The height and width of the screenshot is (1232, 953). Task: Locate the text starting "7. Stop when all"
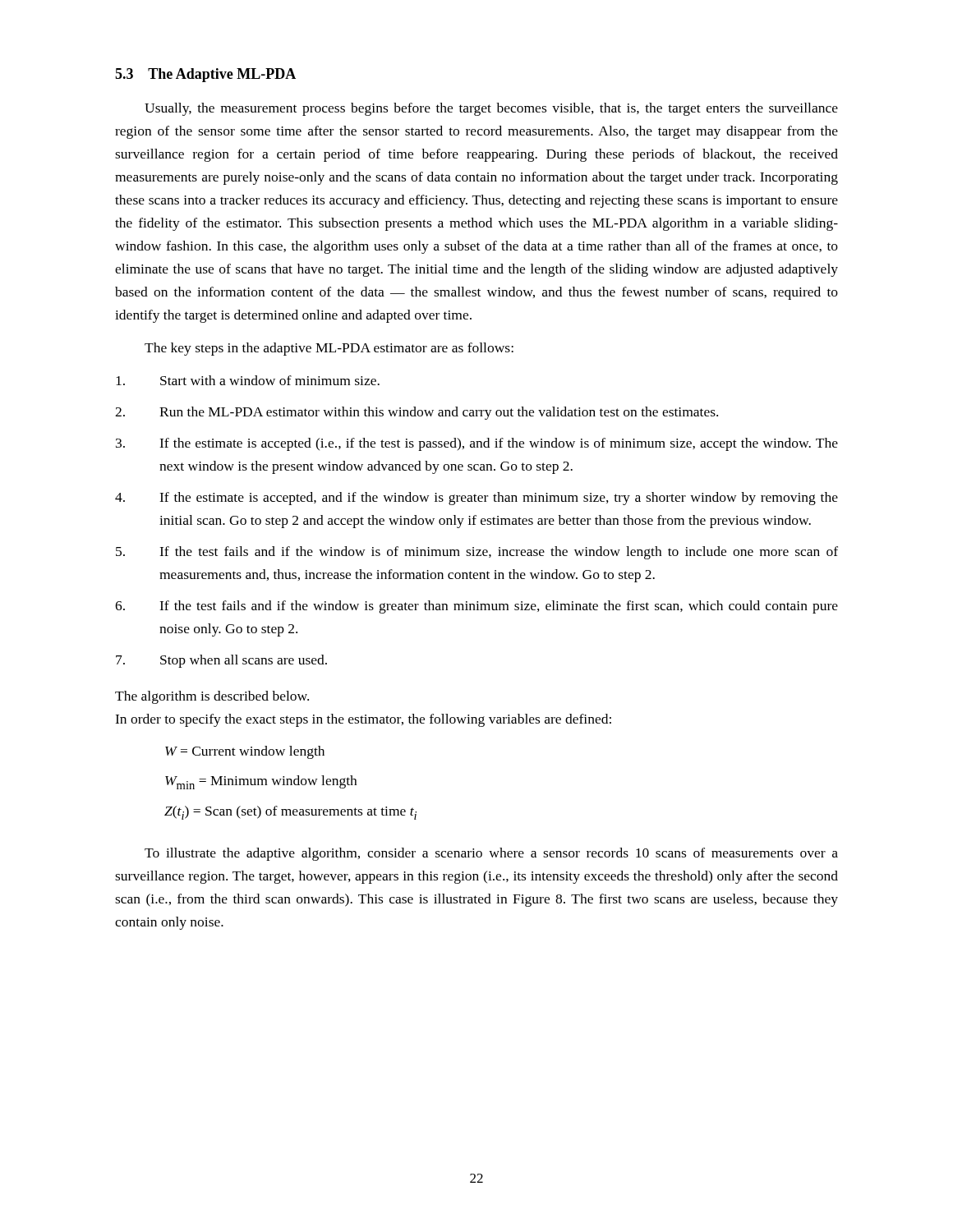point(221,661)
